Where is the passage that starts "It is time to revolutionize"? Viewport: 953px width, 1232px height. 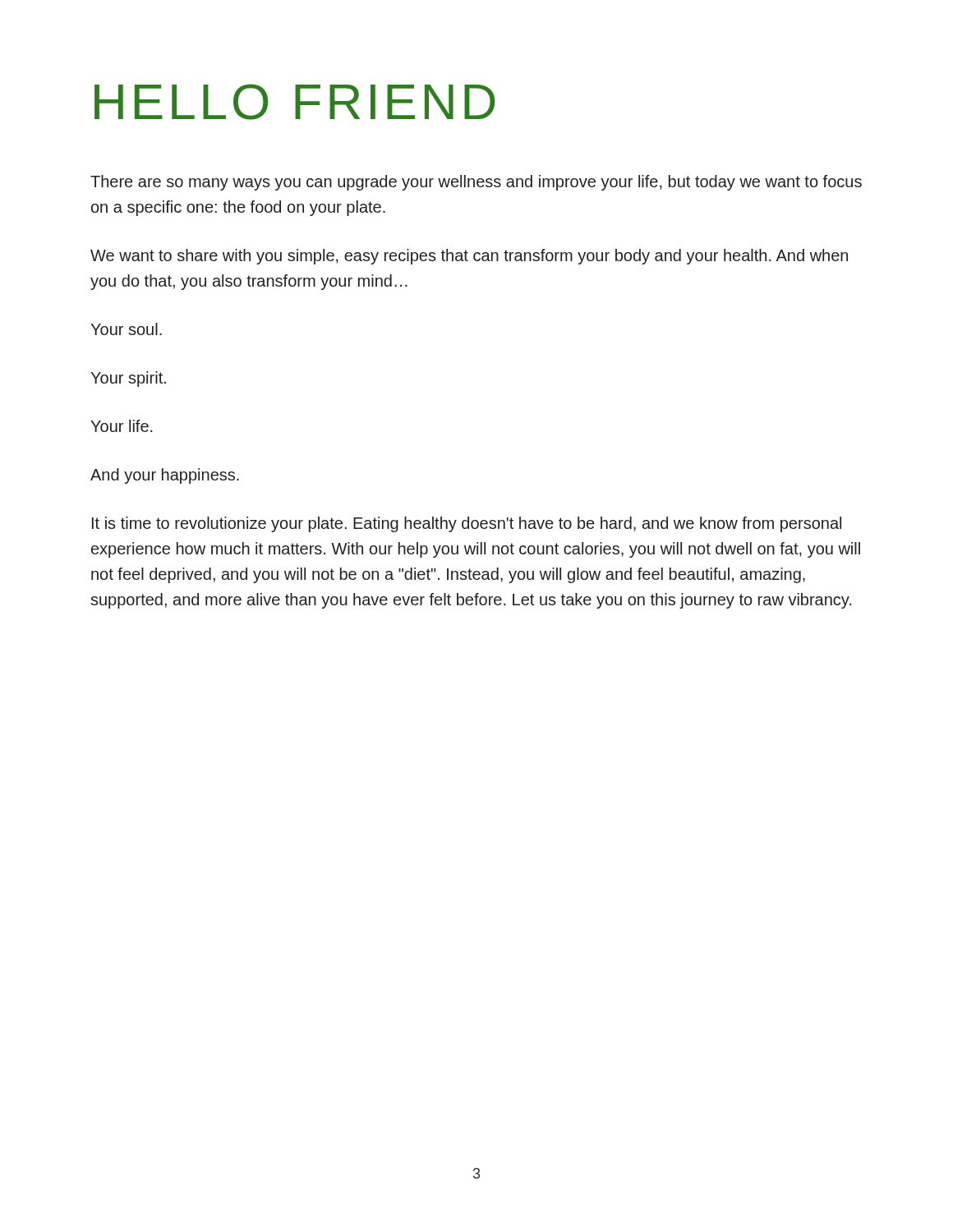point(476,562)
